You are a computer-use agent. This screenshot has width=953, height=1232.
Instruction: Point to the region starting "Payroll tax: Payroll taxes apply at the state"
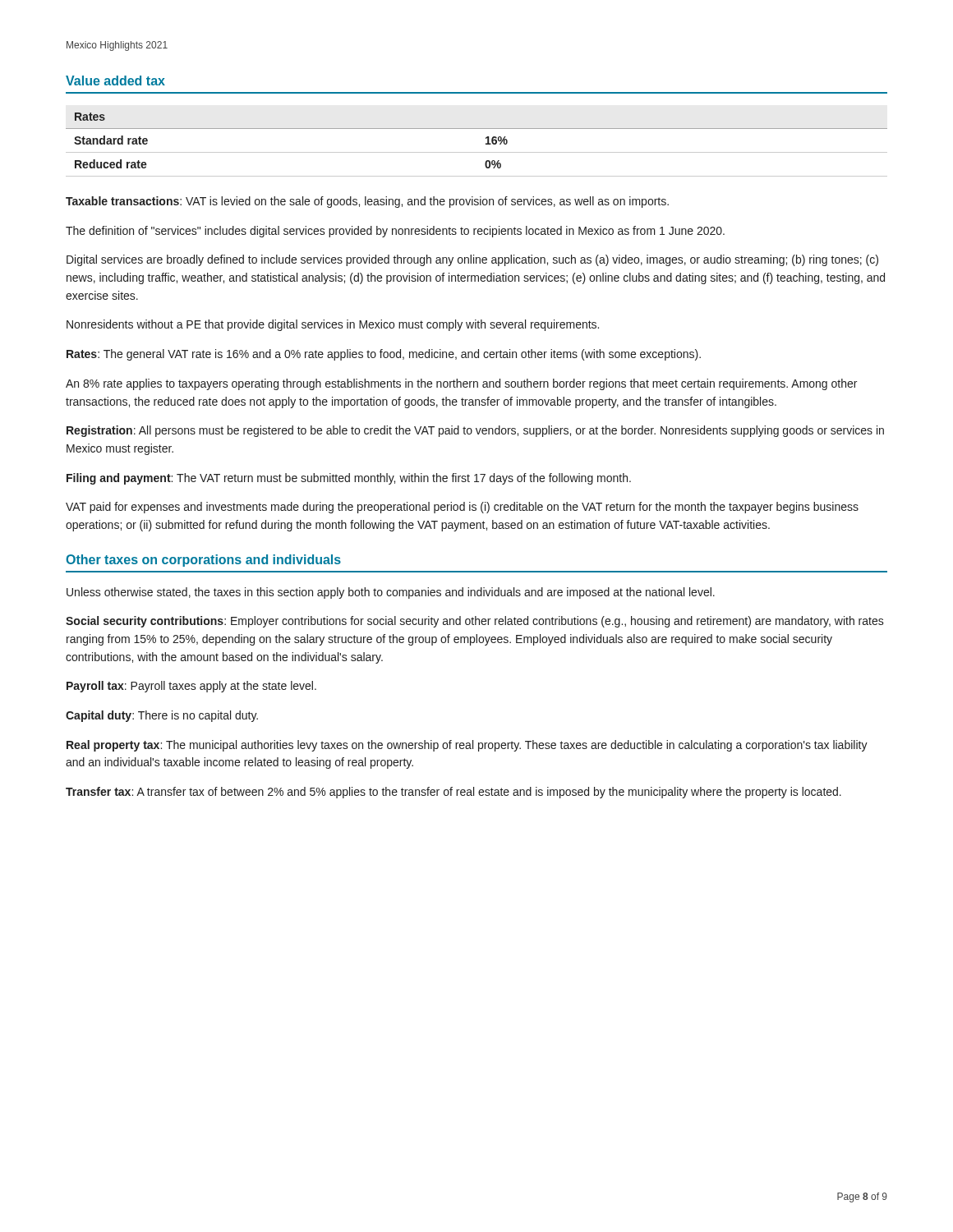click(191, 686)
